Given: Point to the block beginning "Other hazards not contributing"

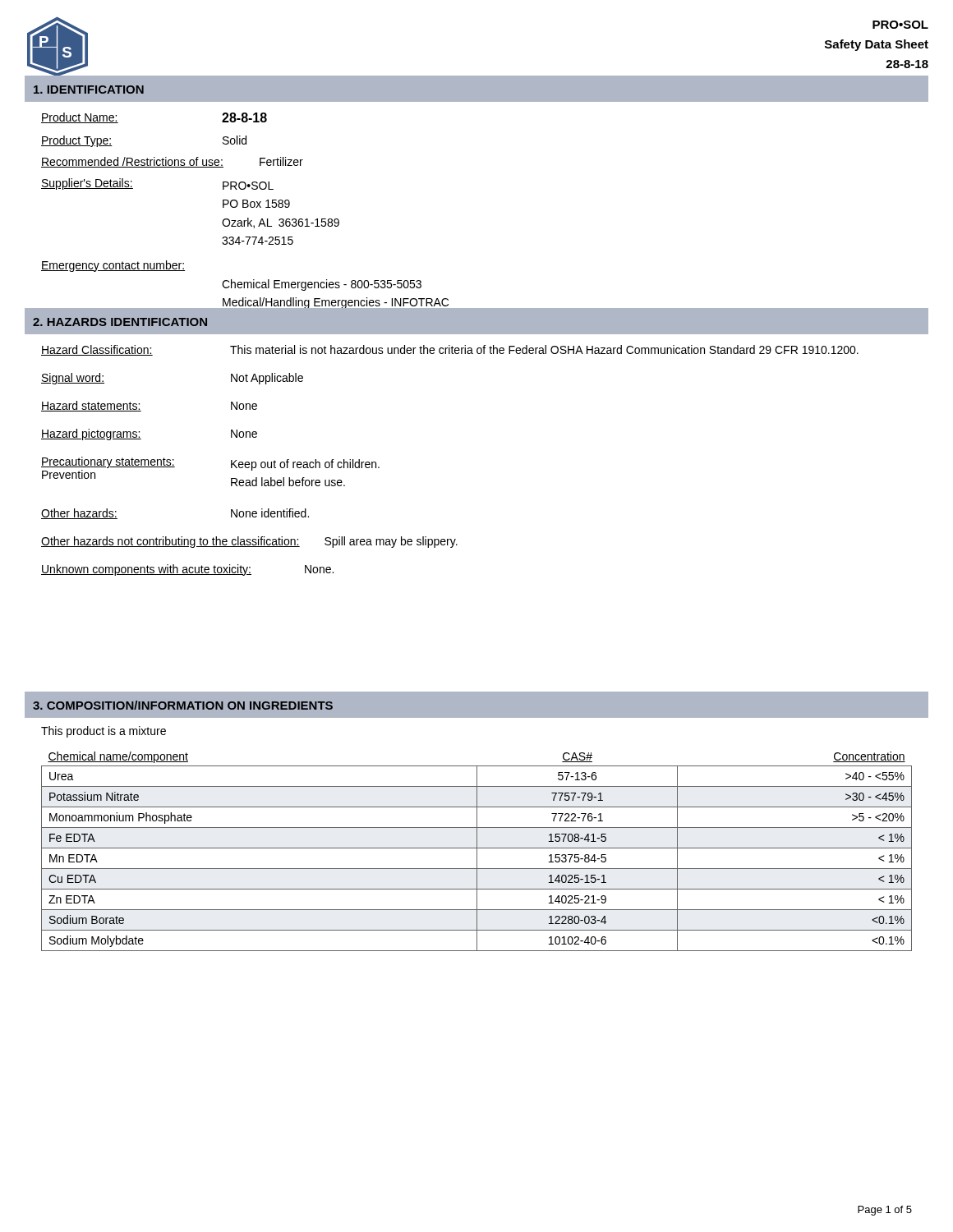Looking at the screenshot, I should pyautogui.click(x=250, y=541).
